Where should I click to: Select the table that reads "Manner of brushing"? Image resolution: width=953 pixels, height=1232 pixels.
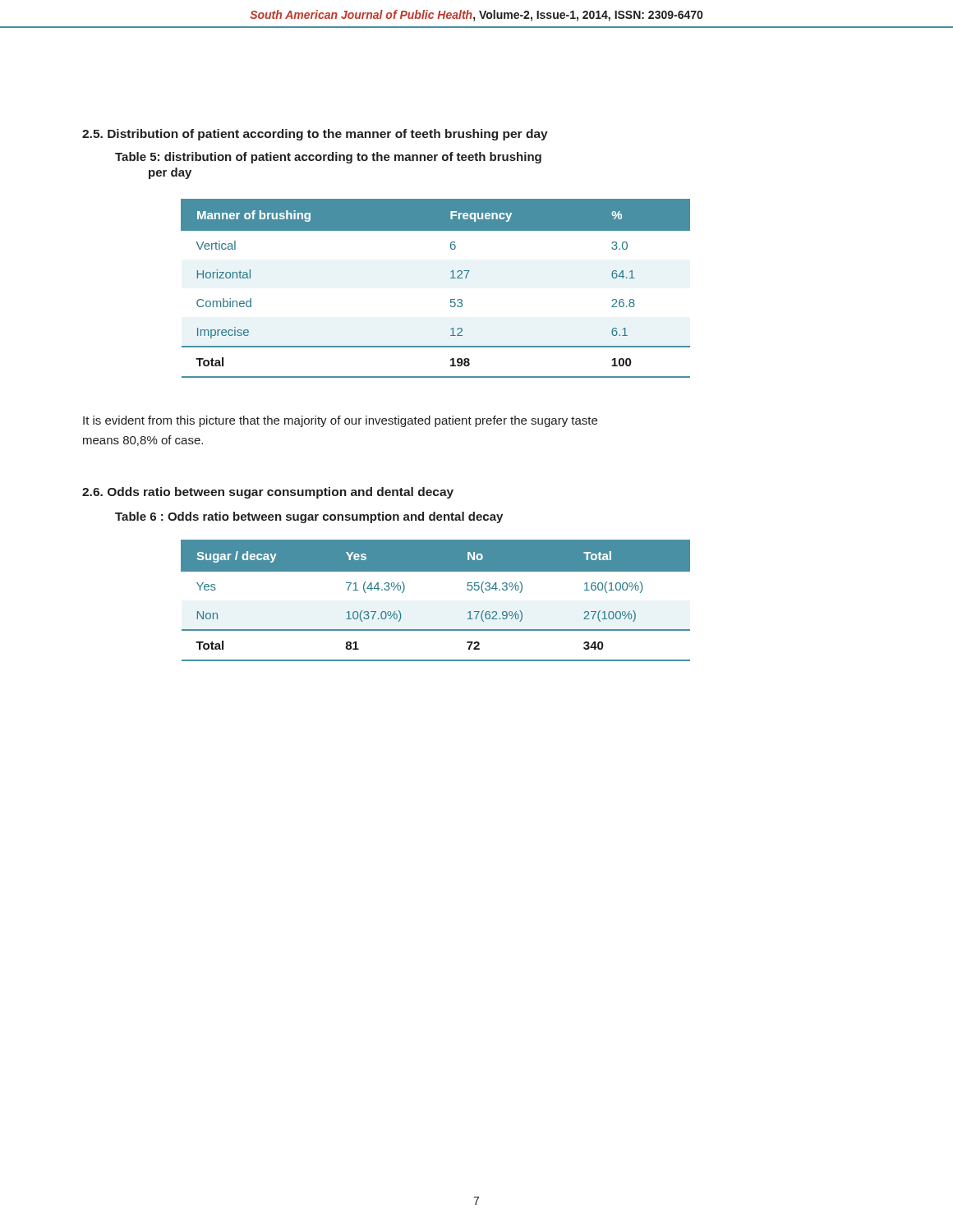coord(501,288)
